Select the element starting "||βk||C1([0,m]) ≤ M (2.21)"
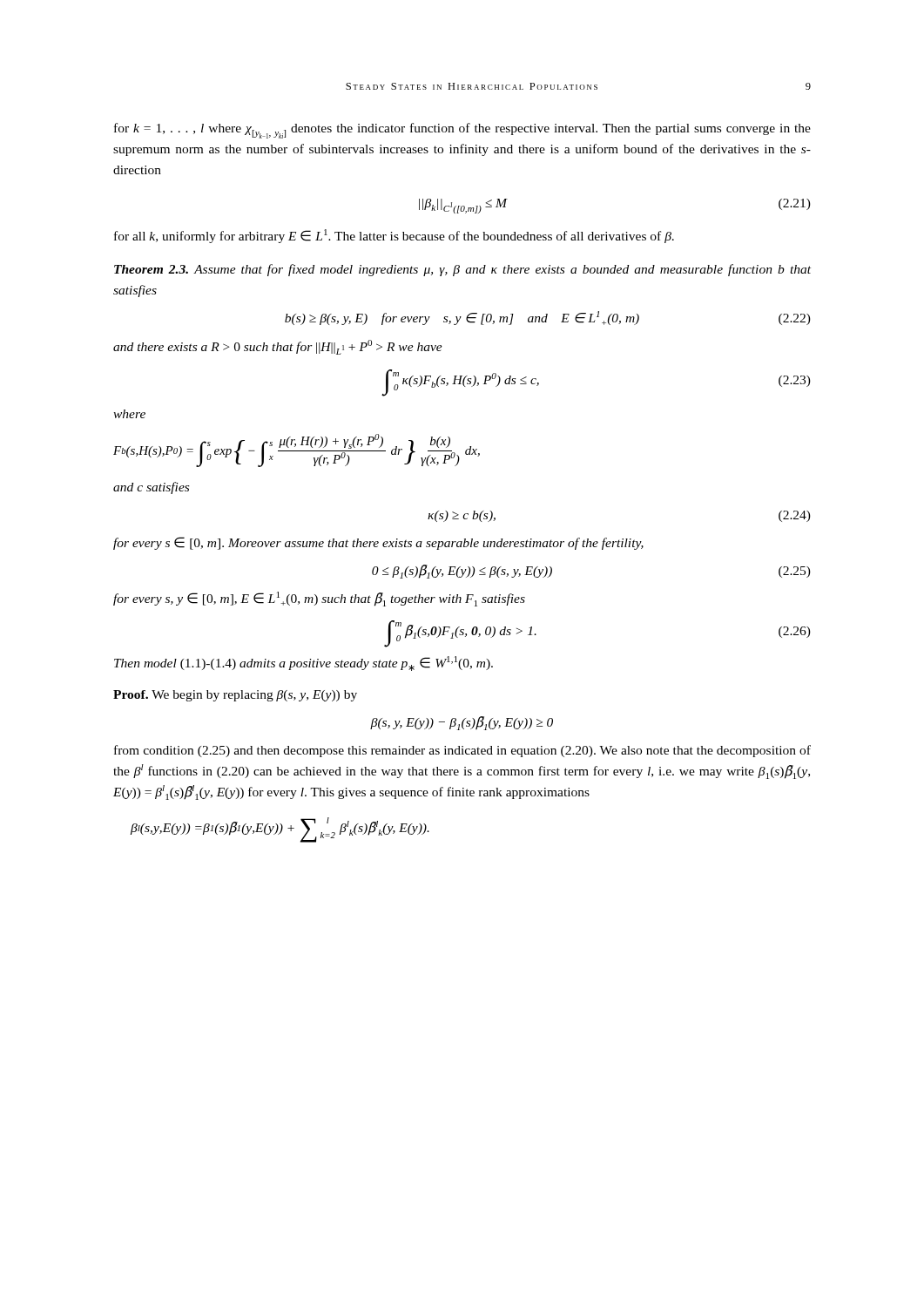This screenshot has height=1307, width=924. pos(459,206)
